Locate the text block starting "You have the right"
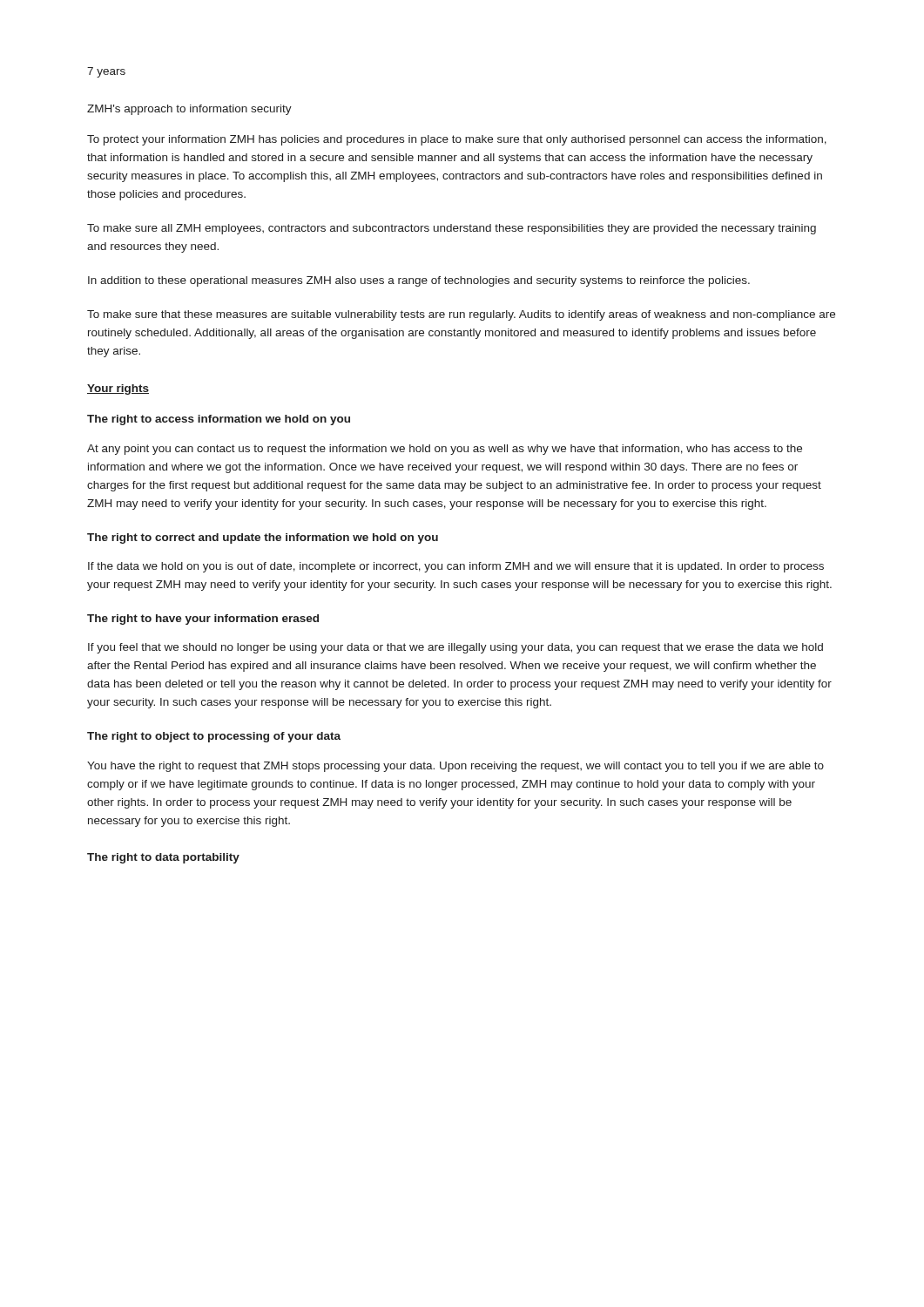Viewport: 924px width, 1307px height. pyautogui.click(x=455, y=793)
